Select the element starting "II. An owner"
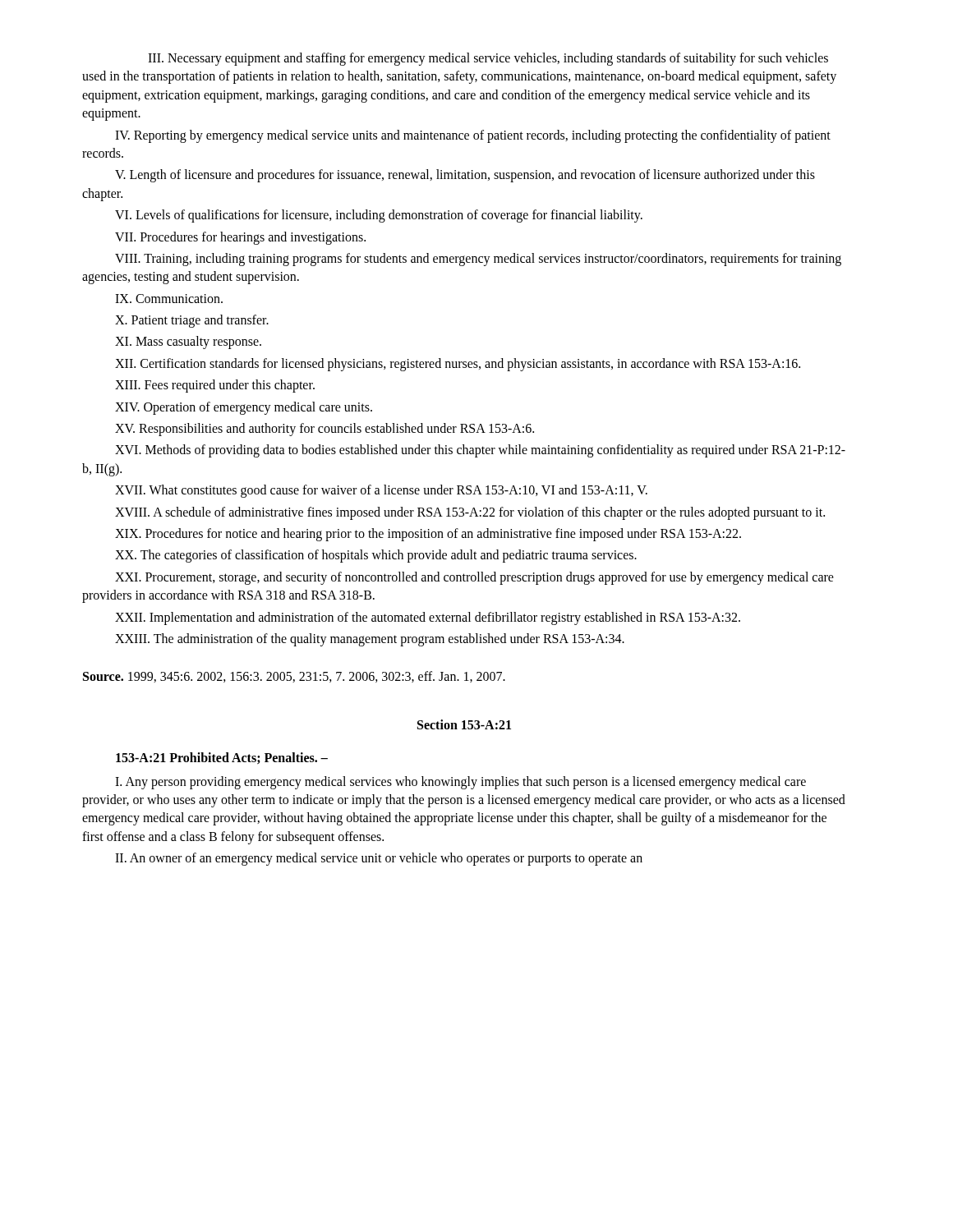953x1232 pixels. (x=464, y=859)
